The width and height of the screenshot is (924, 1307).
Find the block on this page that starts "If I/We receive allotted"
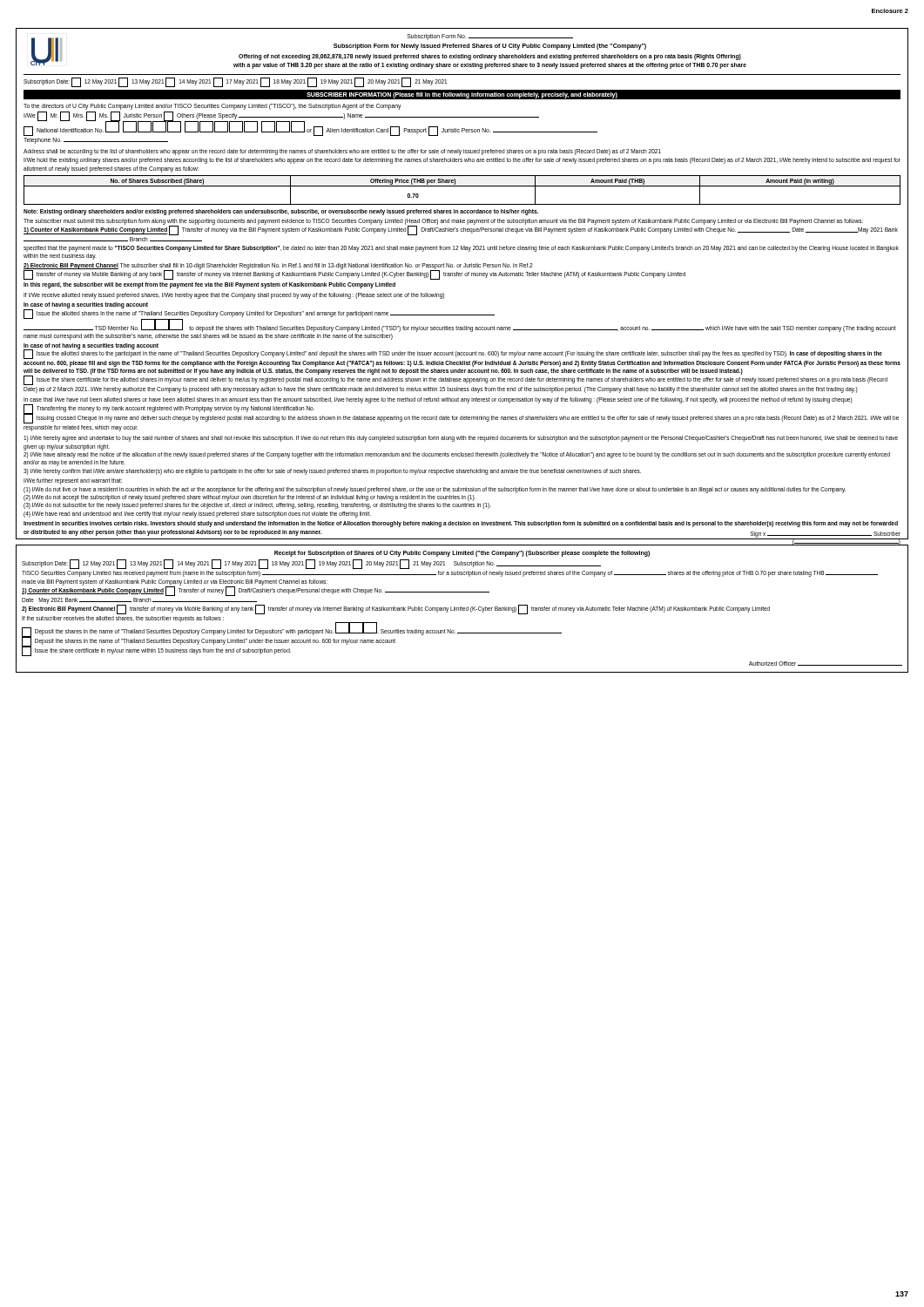coord(234,295)
